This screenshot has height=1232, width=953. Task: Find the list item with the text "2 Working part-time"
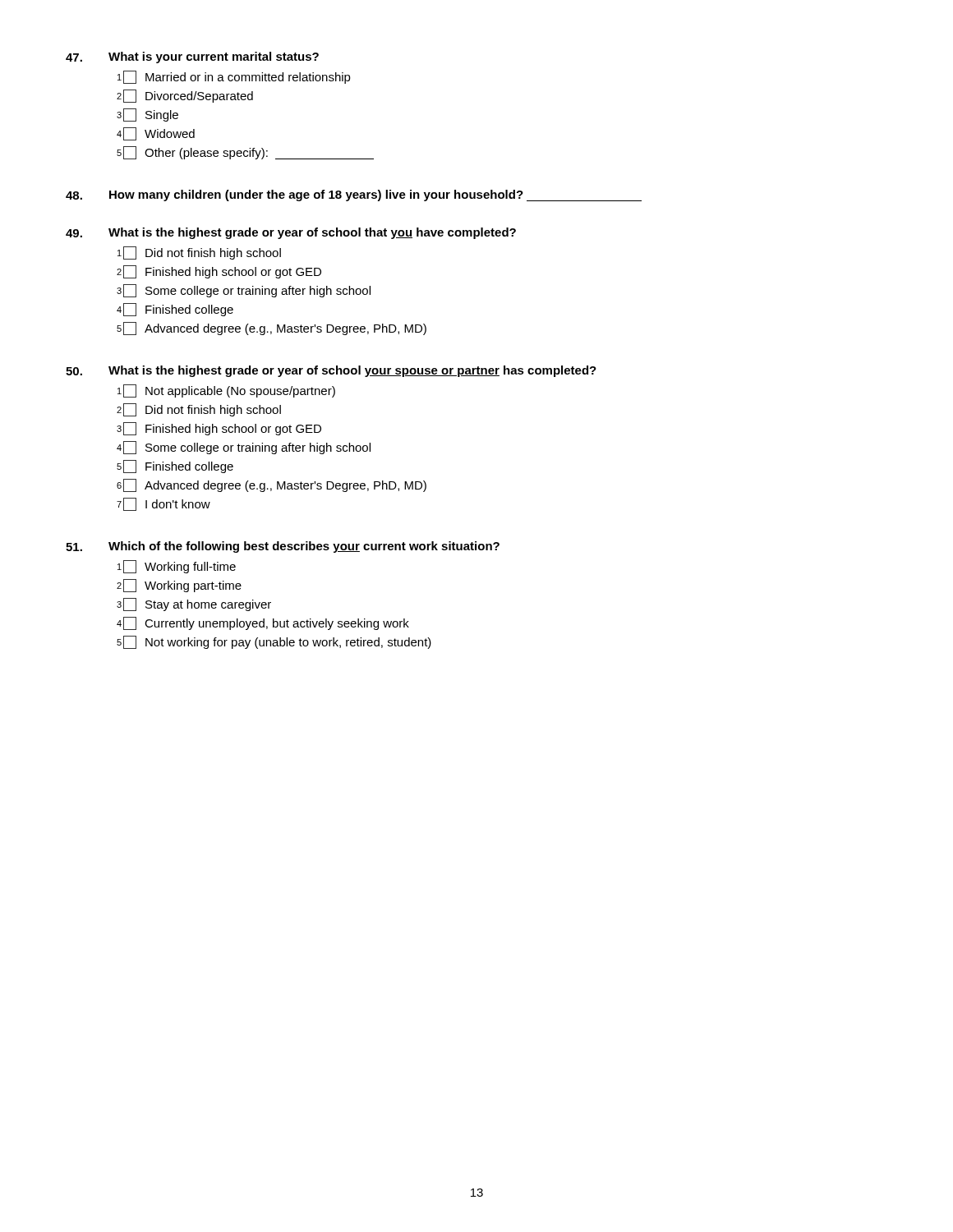coord(175,585)
